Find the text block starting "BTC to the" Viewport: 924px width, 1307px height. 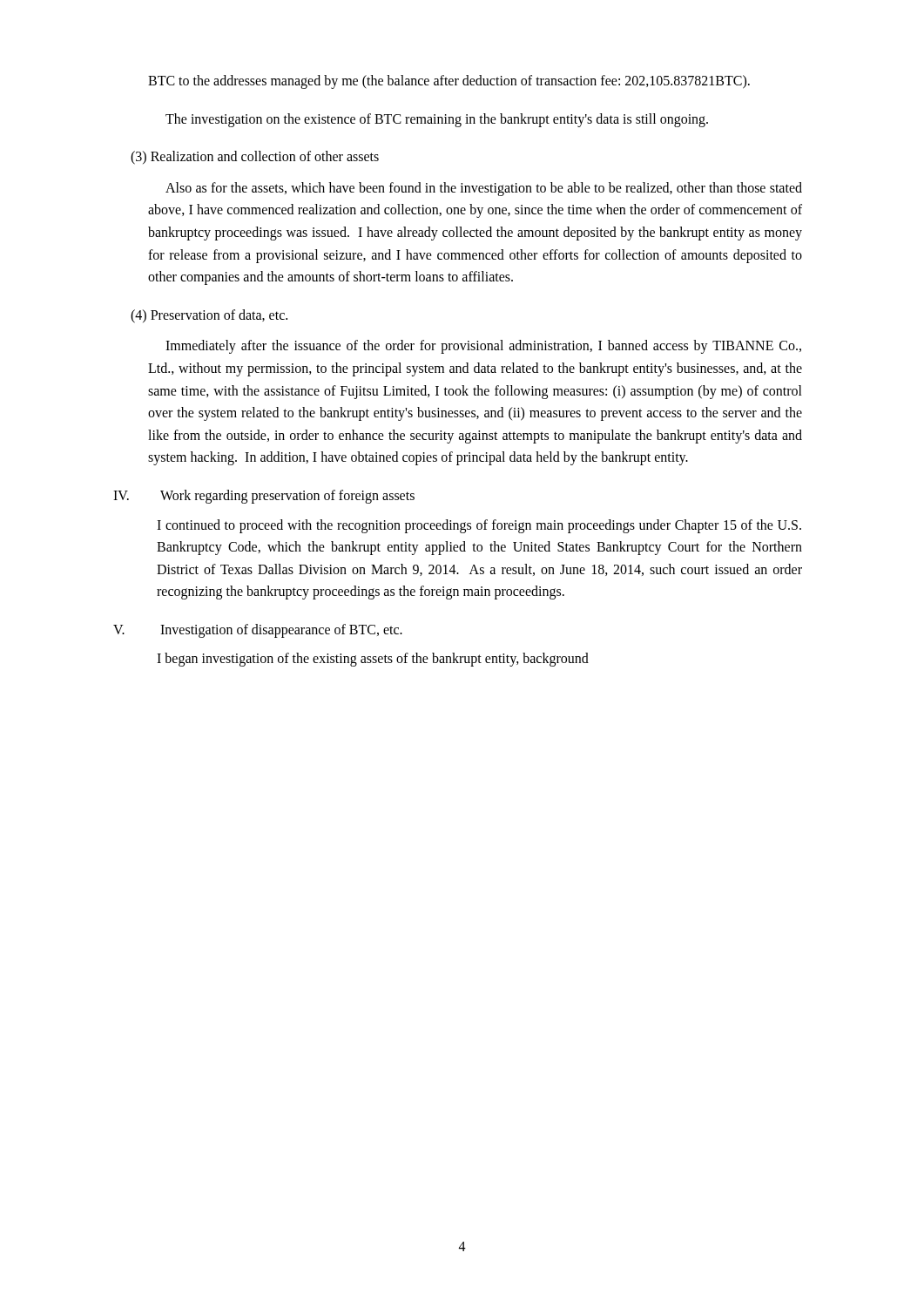pyautogui.click(x=475, y=81)
